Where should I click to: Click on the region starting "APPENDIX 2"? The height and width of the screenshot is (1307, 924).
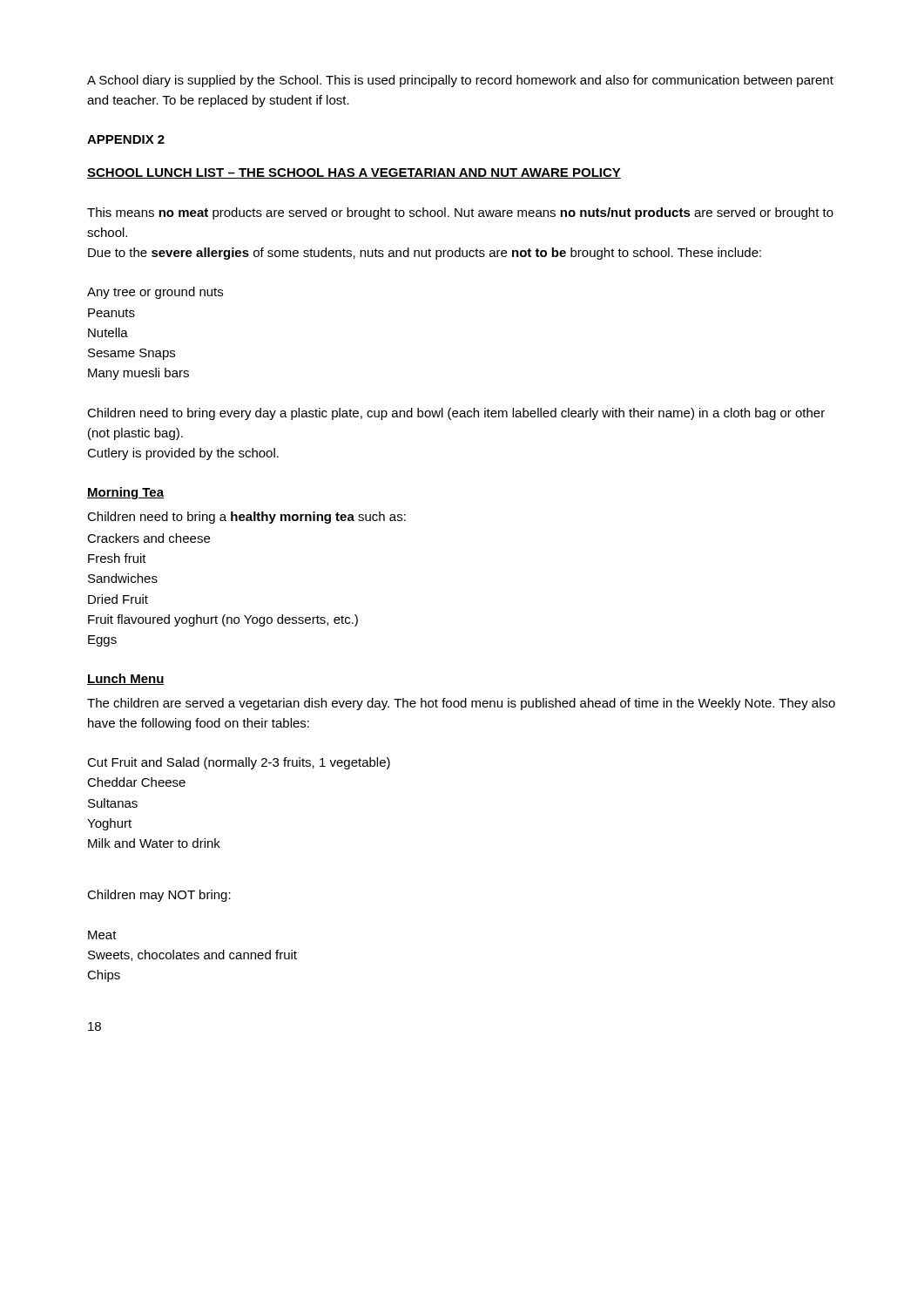pos(126,139)
